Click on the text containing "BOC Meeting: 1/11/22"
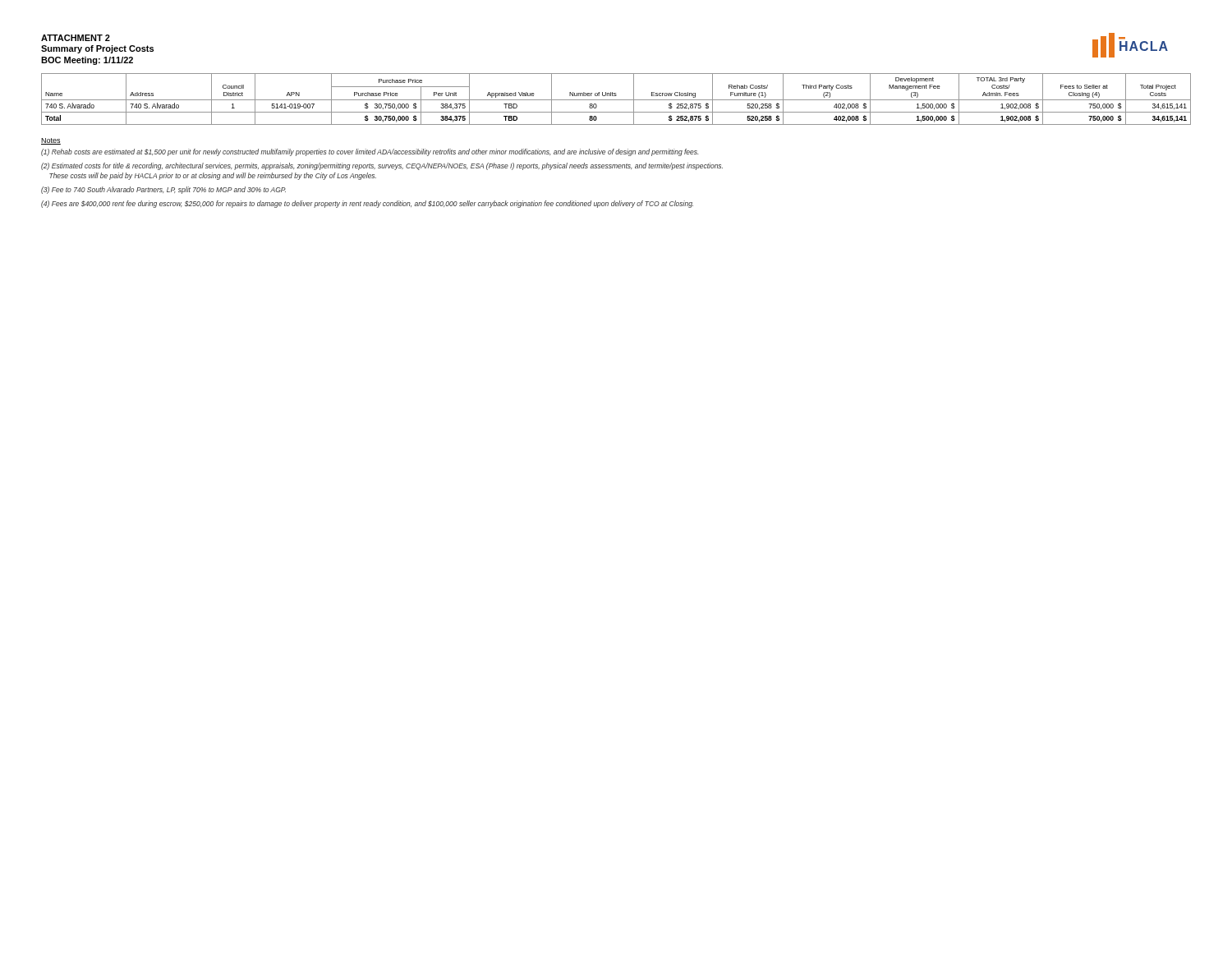Image resolution: width=1232 pixels, height=953 pixels. point(87,60)
